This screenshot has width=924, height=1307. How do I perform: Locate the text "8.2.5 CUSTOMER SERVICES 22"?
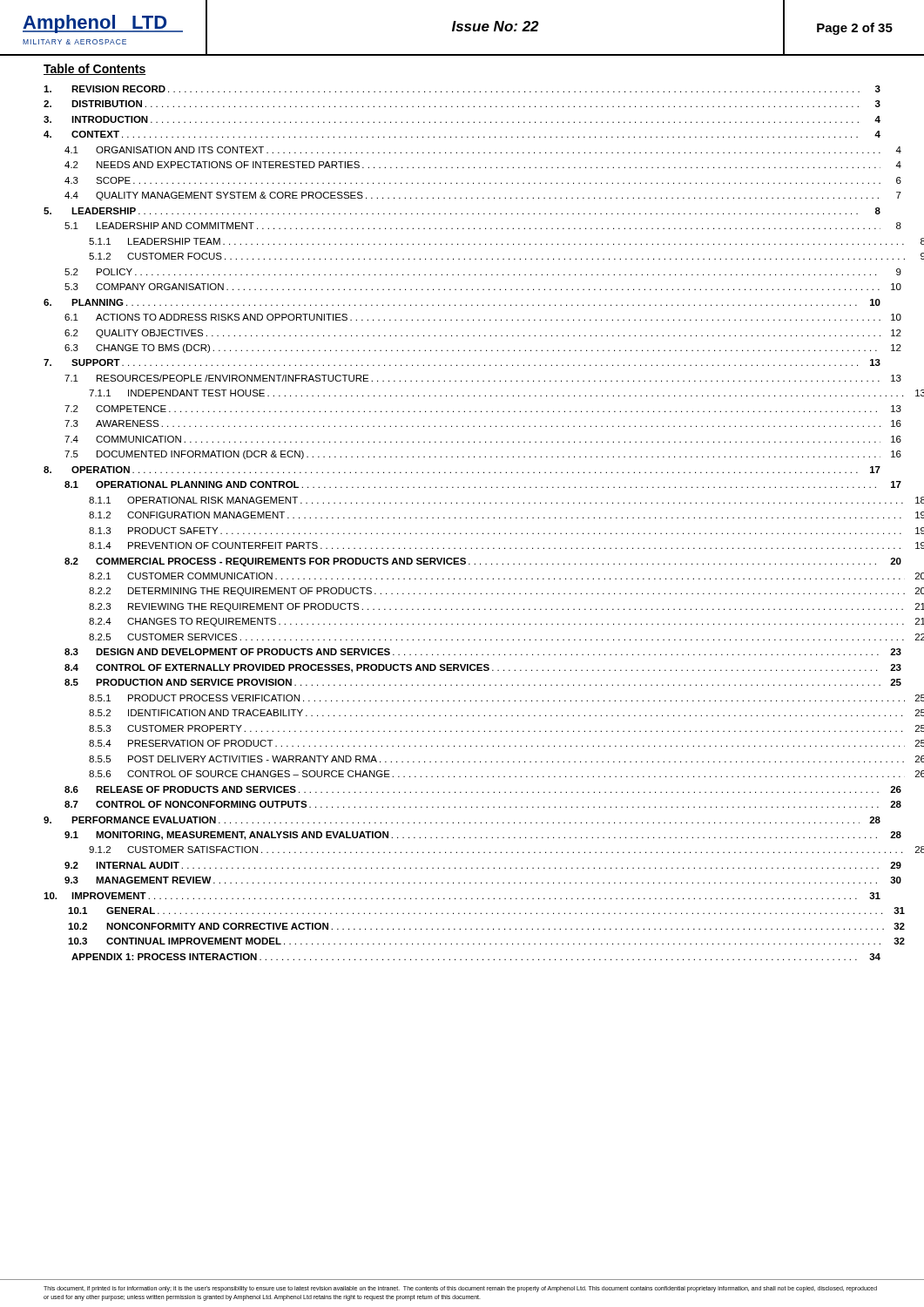pos(506,637)
